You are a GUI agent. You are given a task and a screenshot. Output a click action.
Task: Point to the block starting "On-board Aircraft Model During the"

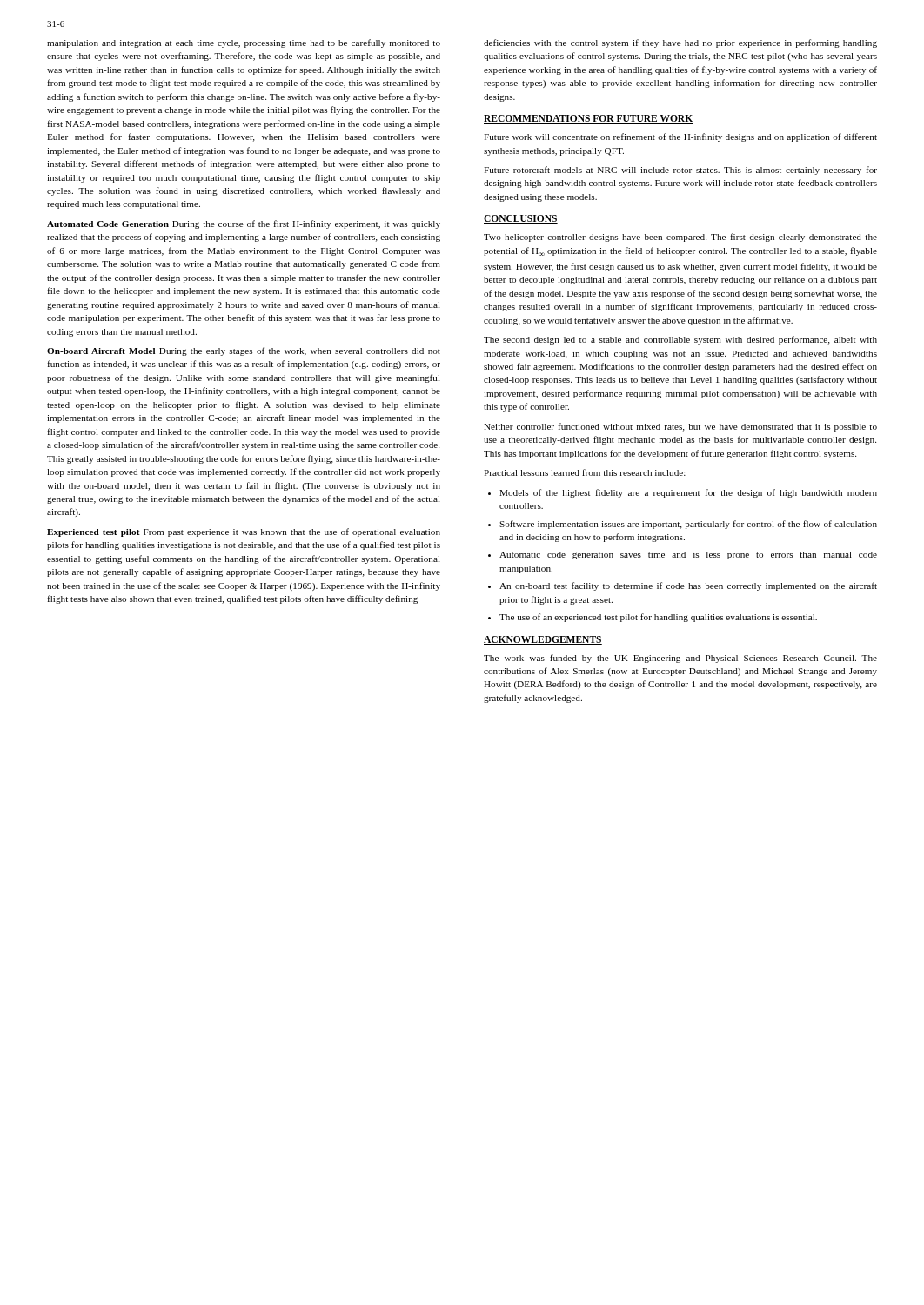244,432
